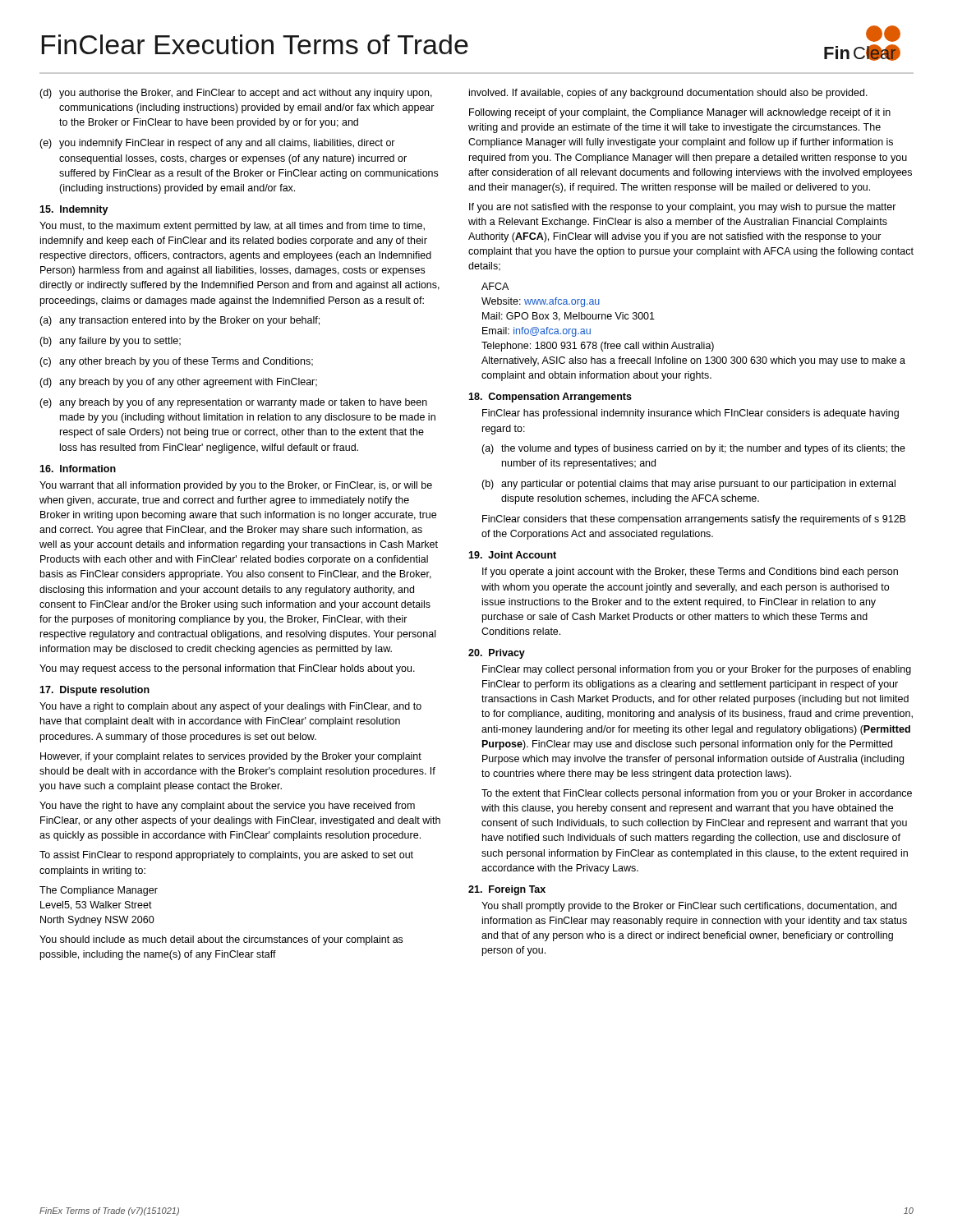The width and height of the screenshot is (953, 1232).
Task: Find the element starting "The Compliance Manager"
Action: click(x=99, y=905)
